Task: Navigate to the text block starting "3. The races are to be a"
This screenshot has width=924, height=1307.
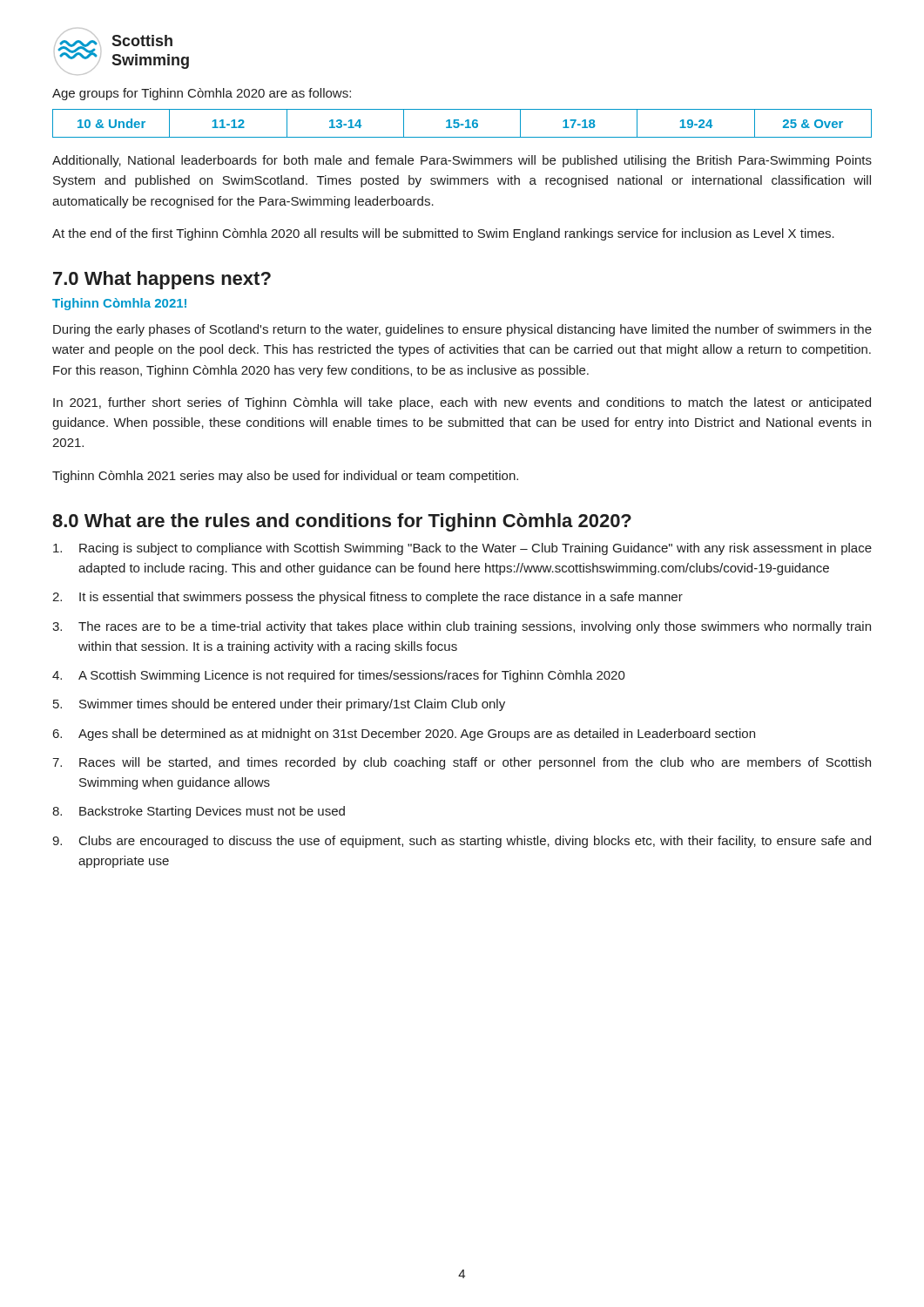Action: pos(462,636)
